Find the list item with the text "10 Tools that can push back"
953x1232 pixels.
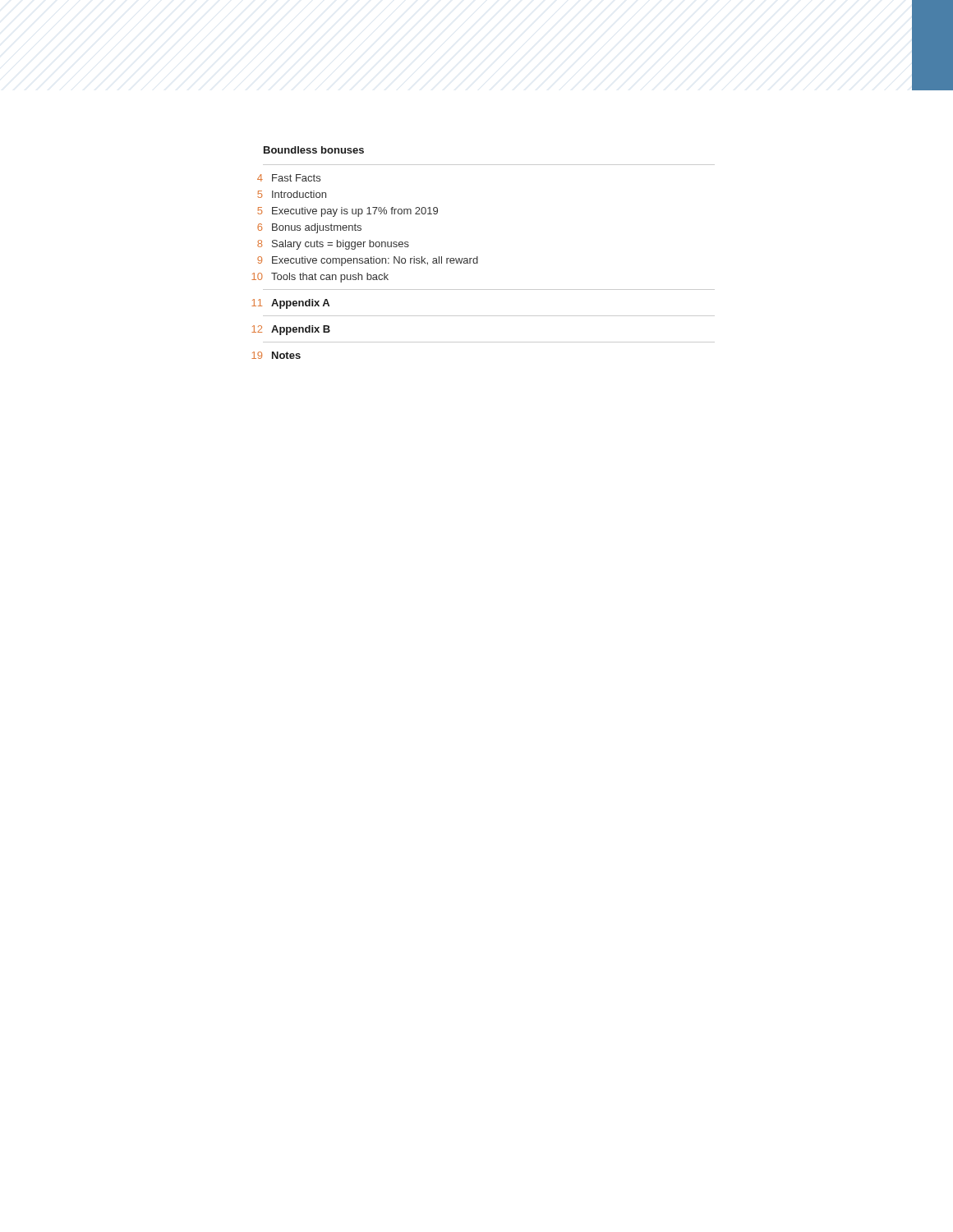click(313, 276)
